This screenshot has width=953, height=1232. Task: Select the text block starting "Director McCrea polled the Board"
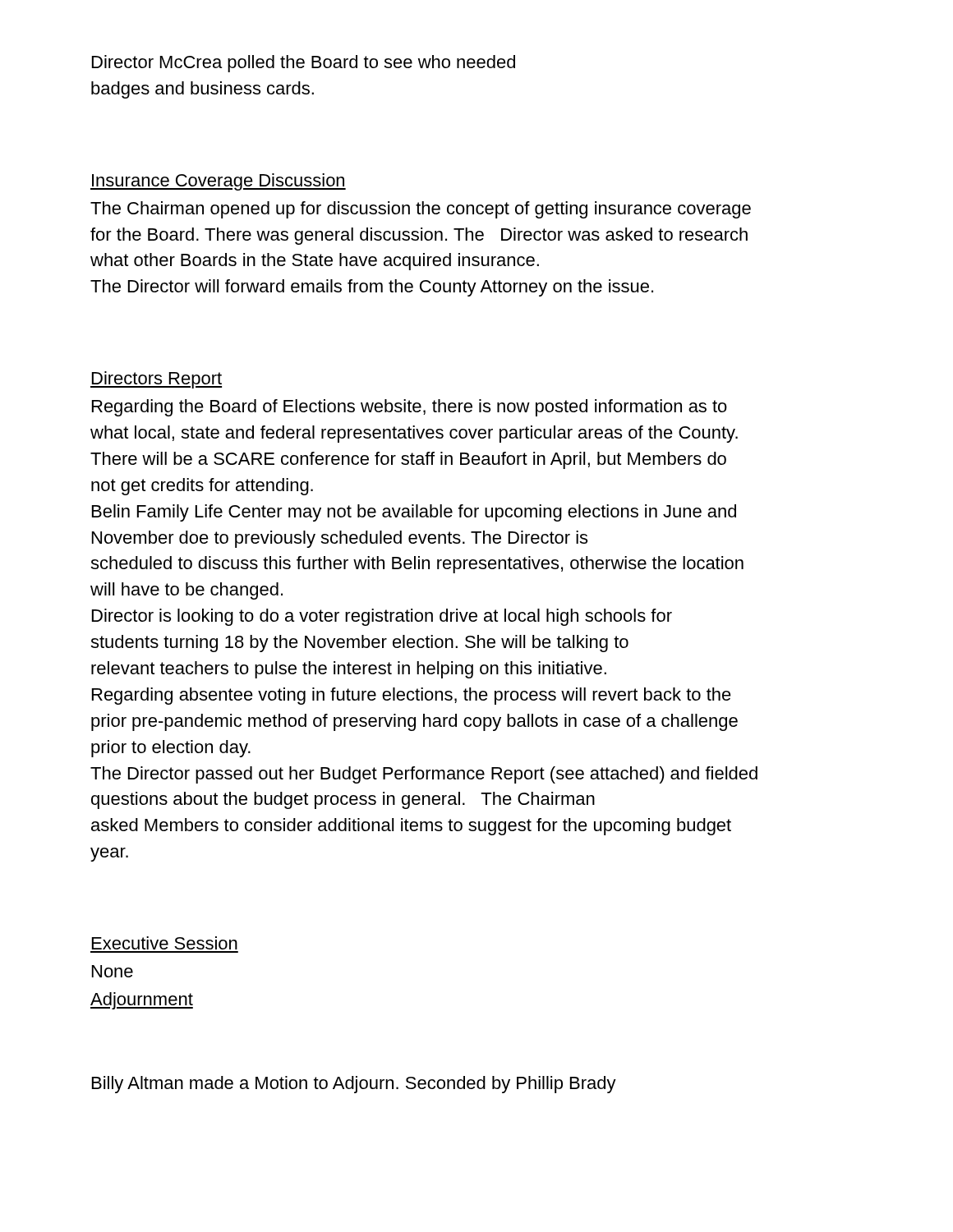click(x=303, y=75)
